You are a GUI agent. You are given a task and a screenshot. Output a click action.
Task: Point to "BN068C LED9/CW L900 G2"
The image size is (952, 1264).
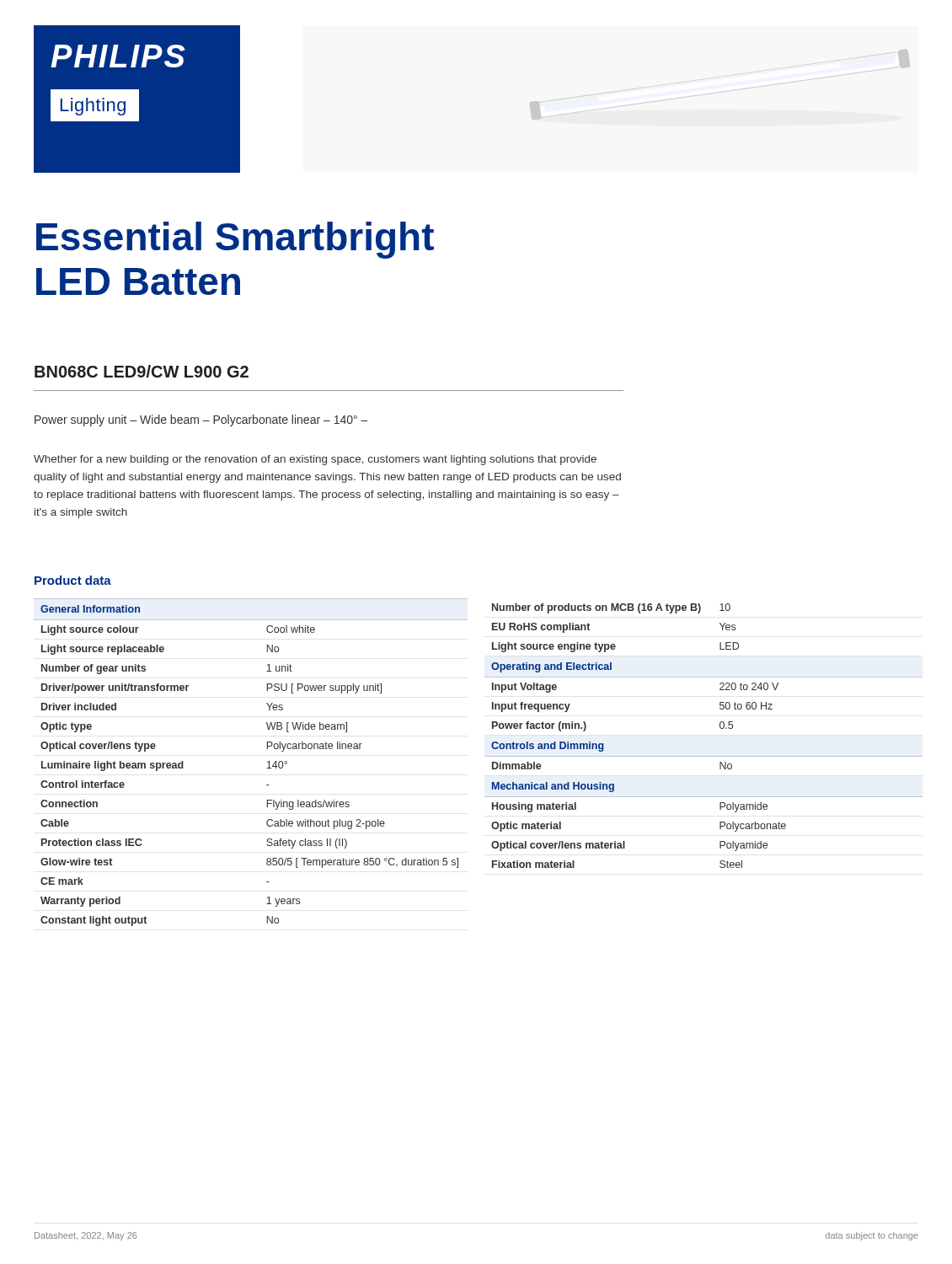click(x=142, y=371)
